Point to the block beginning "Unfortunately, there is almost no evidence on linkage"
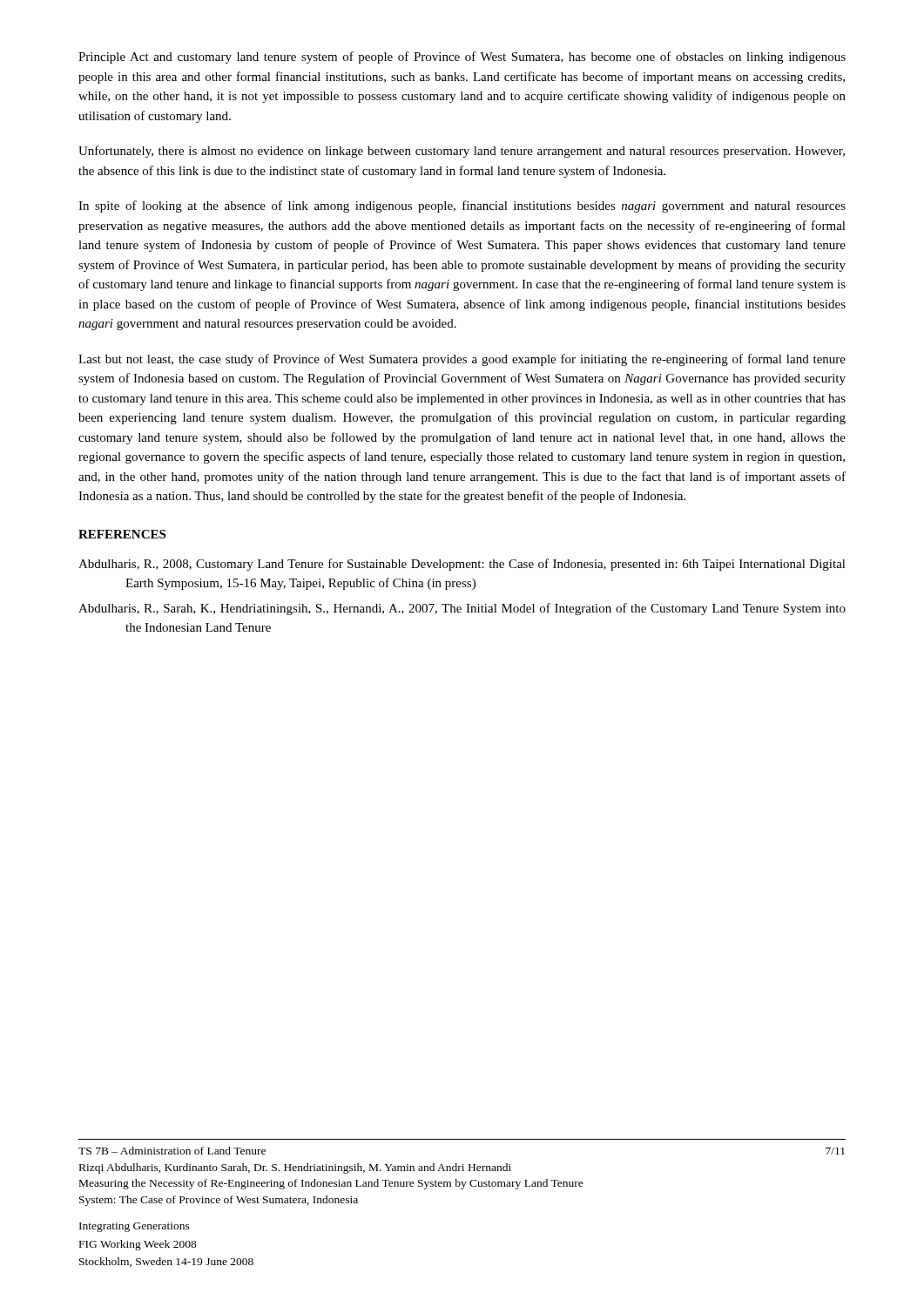The width and height of the screenshot is (924, 1307). (462, 161)
